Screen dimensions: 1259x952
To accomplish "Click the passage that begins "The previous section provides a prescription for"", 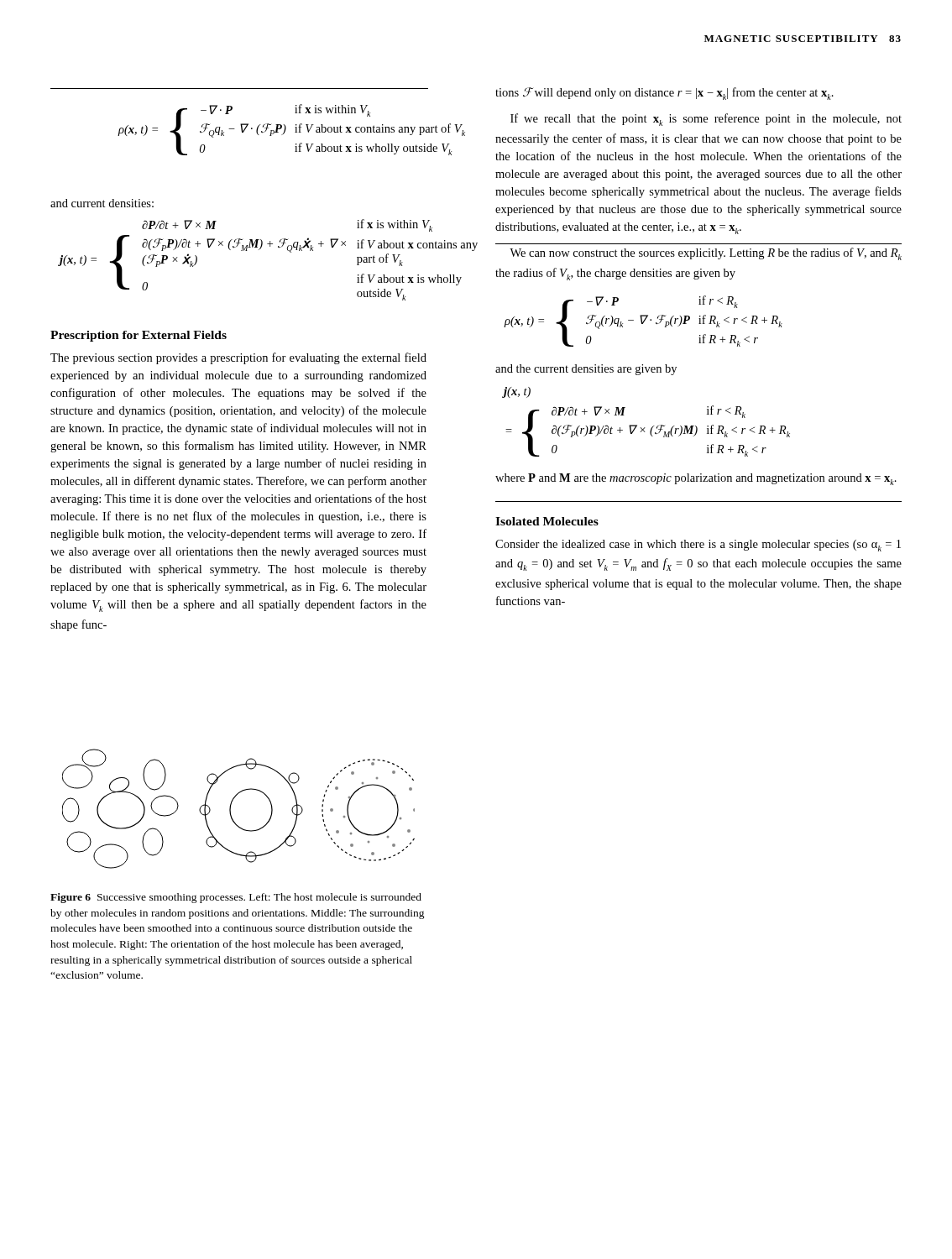I will (238, 491).
